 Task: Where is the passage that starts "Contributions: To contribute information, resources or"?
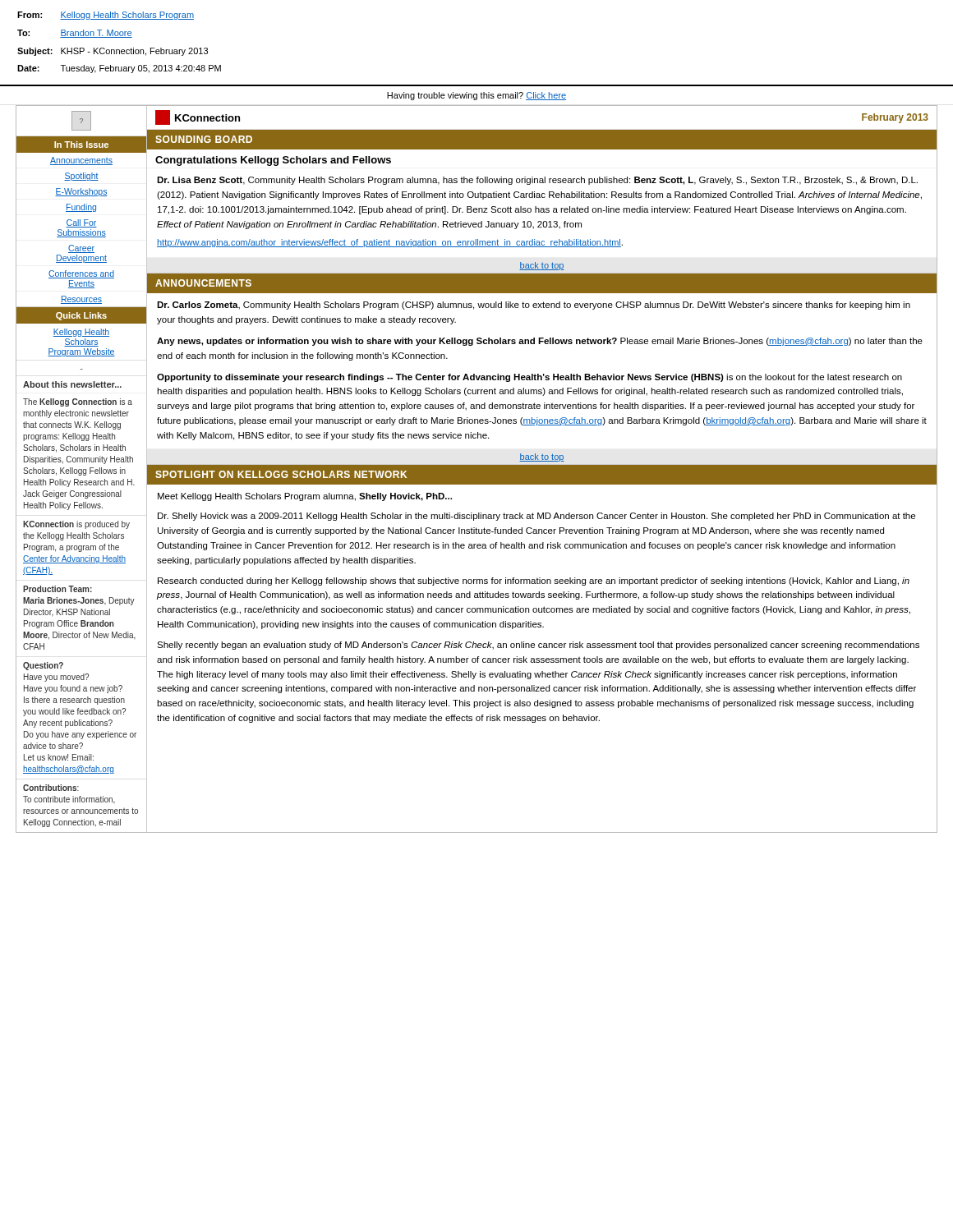click(x=81, y=805)
